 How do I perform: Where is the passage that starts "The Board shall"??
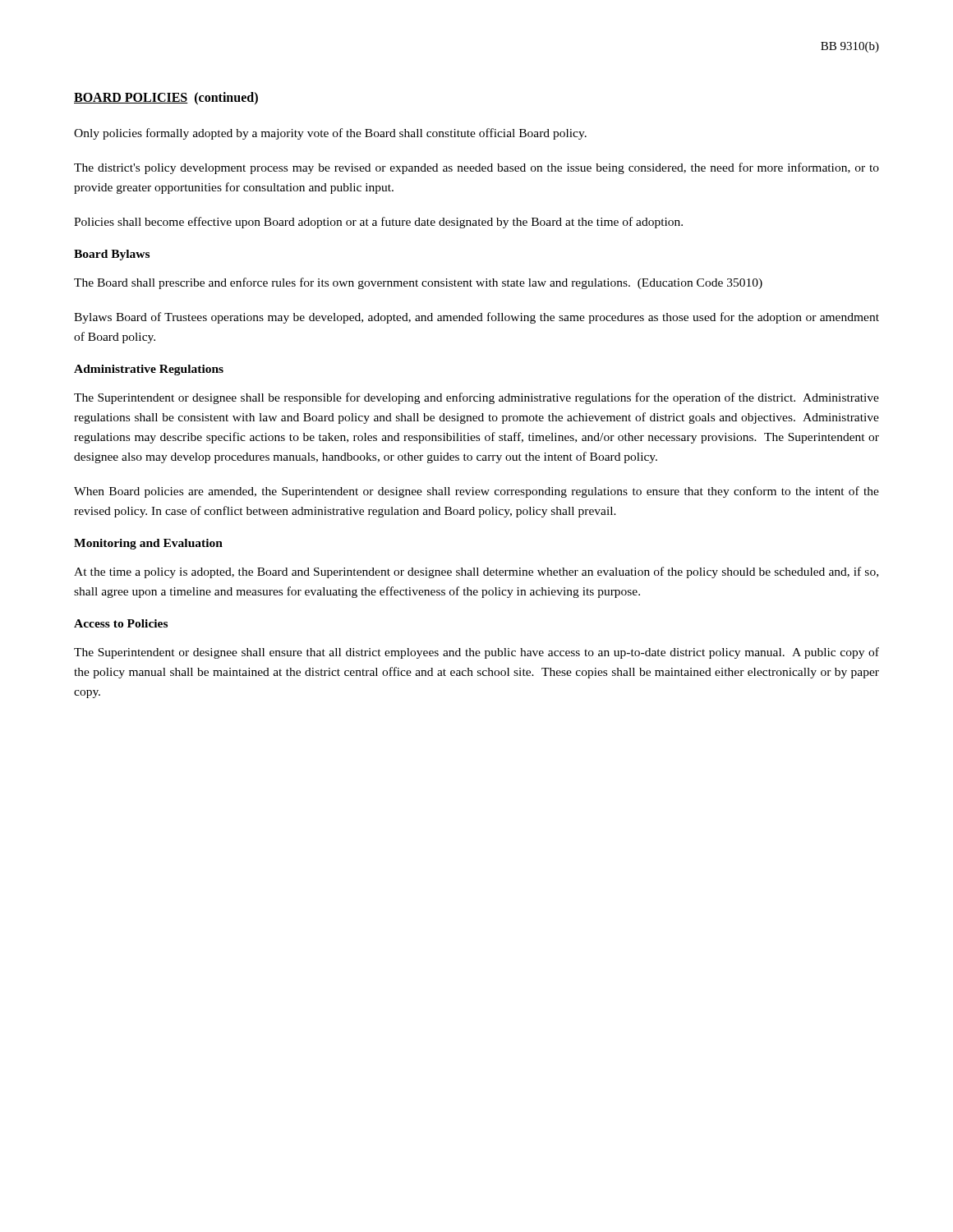coord(418,282)
